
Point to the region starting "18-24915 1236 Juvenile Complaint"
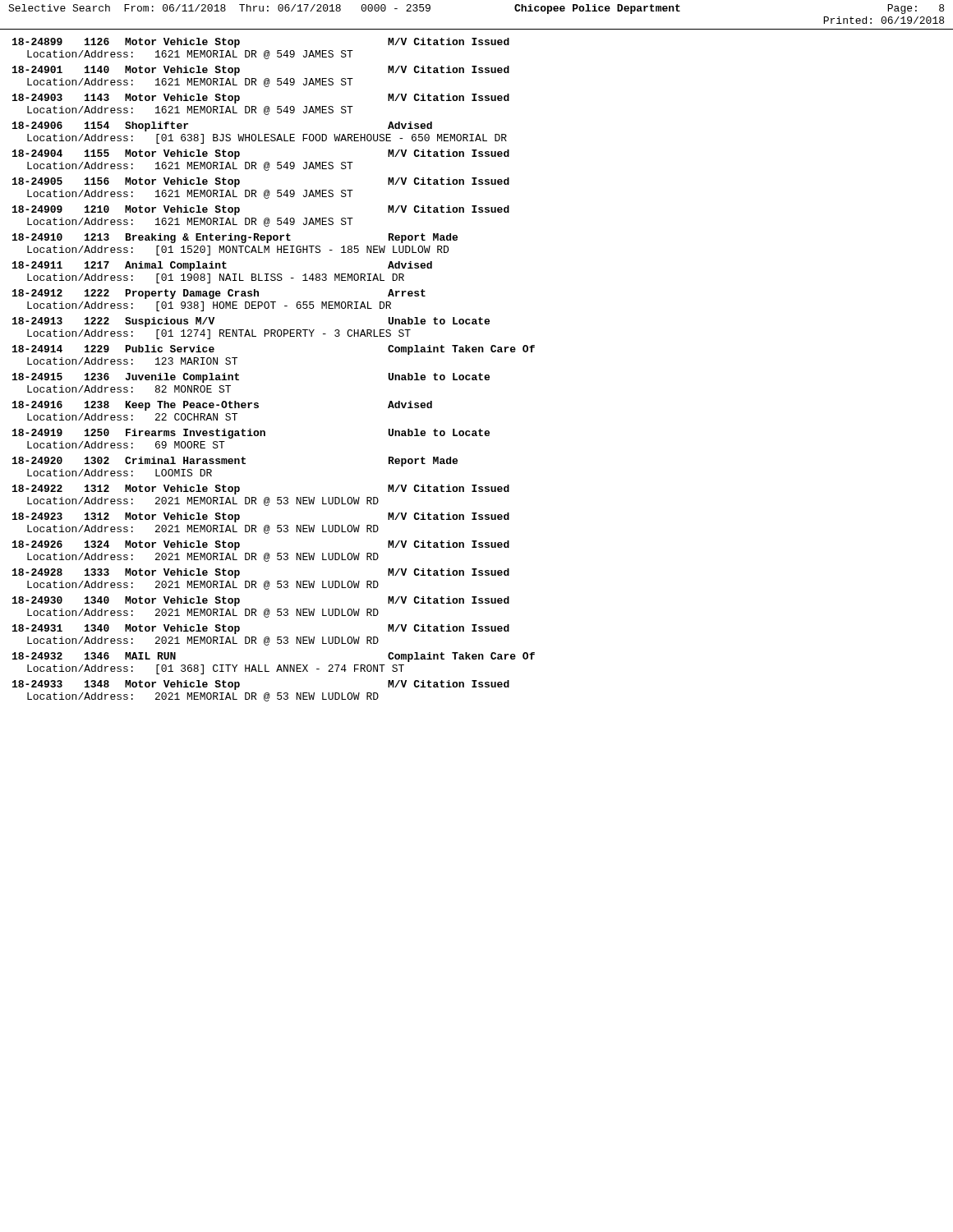476,384
